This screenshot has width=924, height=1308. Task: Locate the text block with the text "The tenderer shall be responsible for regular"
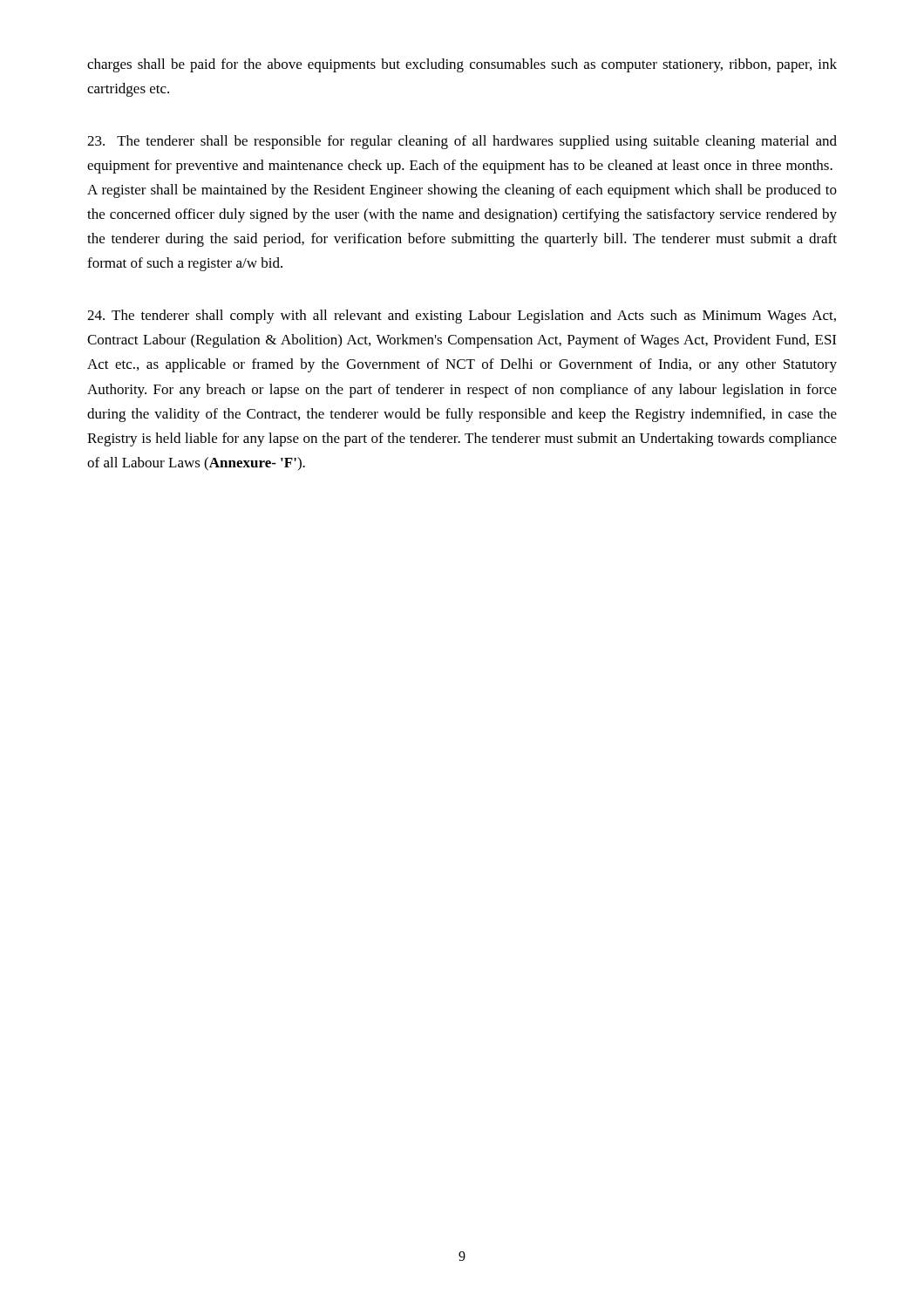[x=462, y=202]
